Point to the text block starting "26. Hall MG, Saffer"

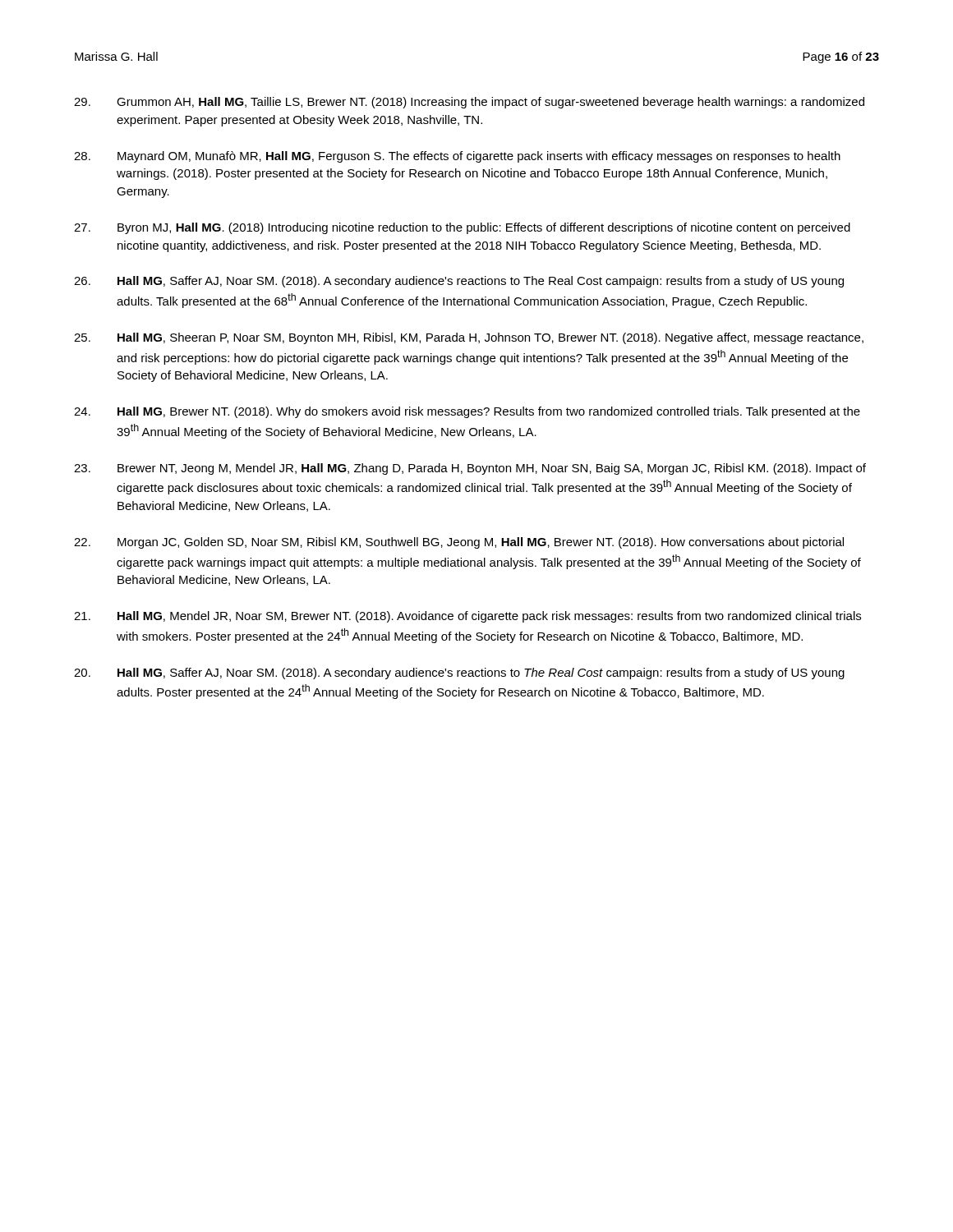click(476, 291)
